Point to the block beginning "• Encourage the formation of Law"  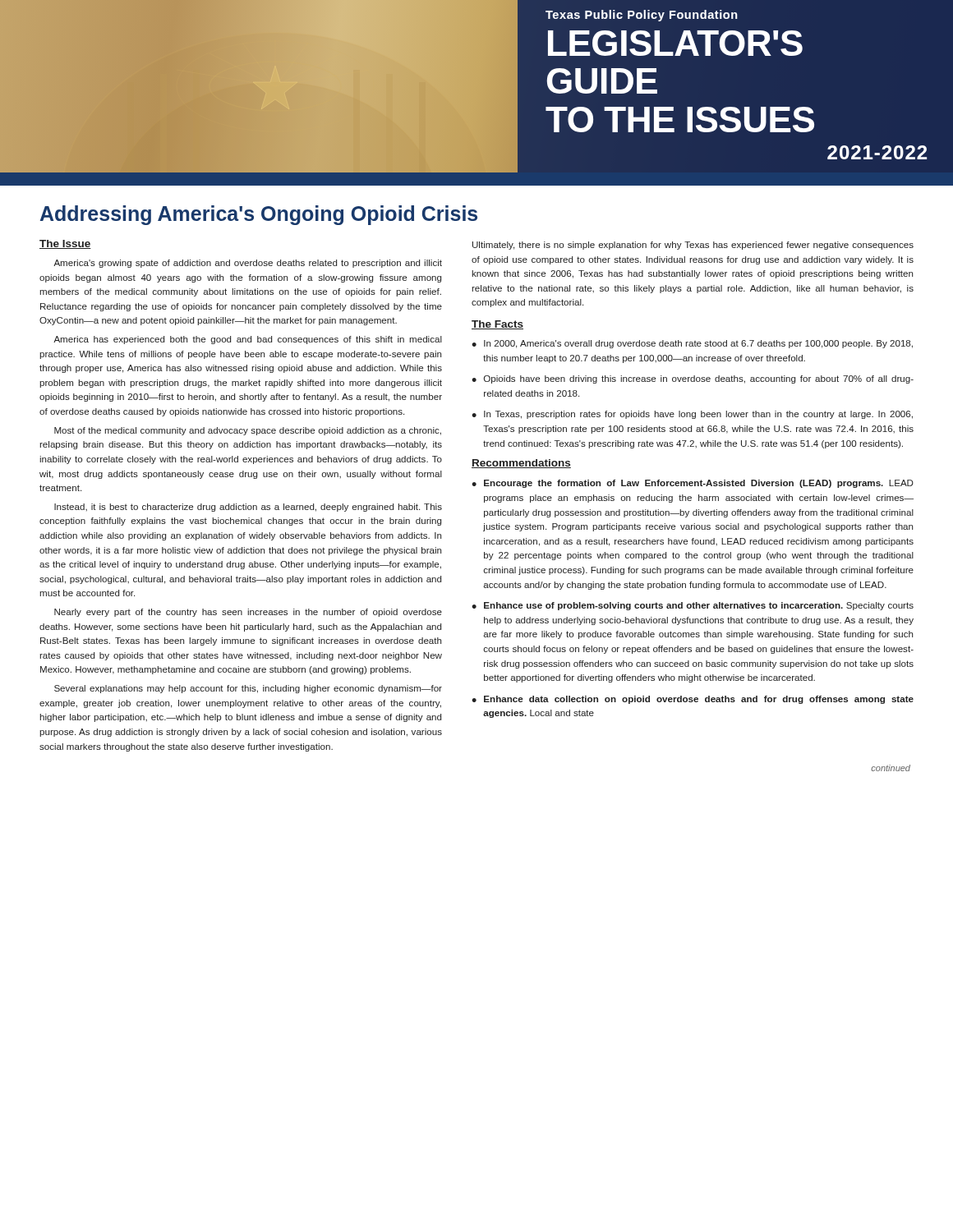click(693, 534)
